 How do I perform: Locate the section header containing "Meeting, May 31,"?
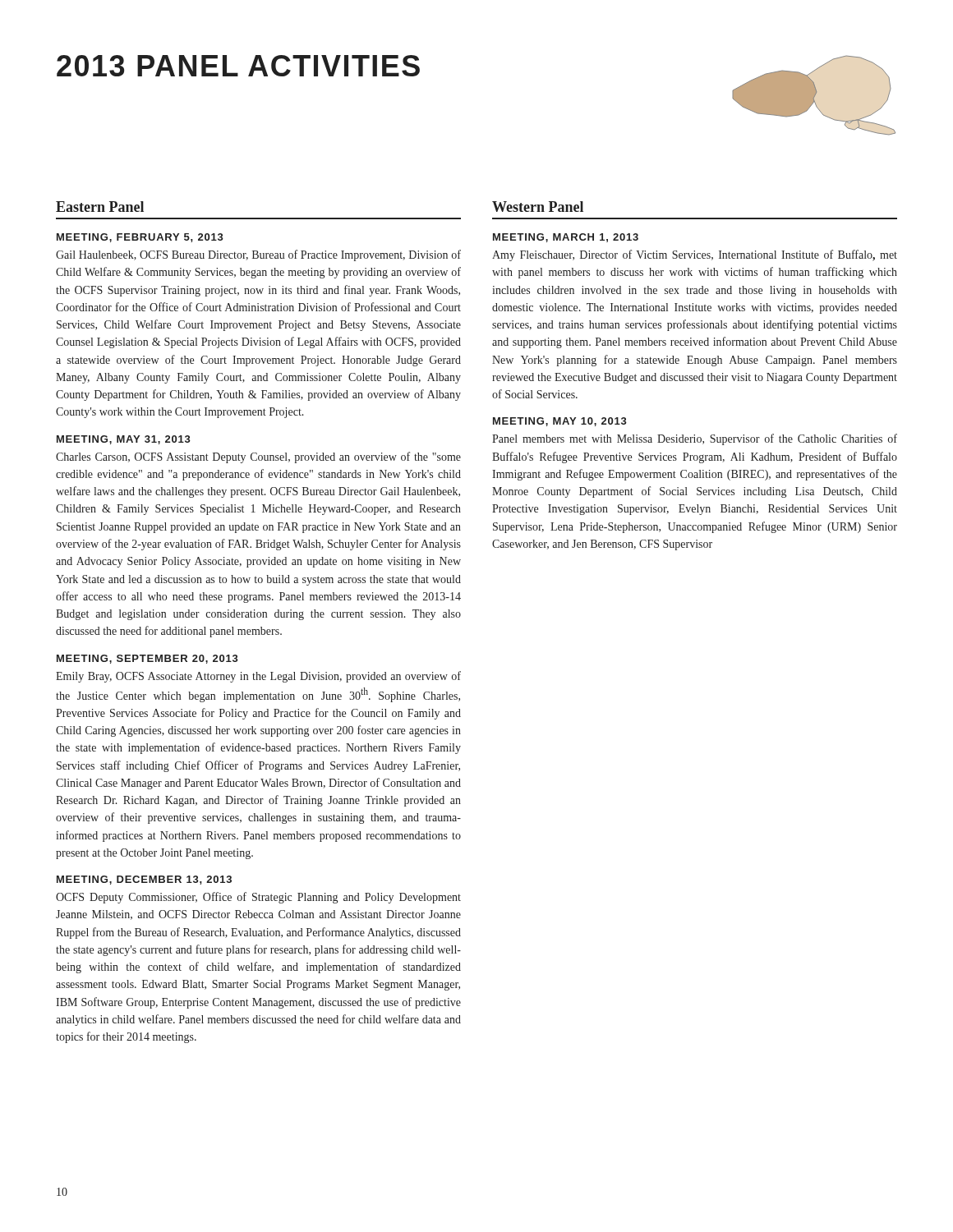123,439
